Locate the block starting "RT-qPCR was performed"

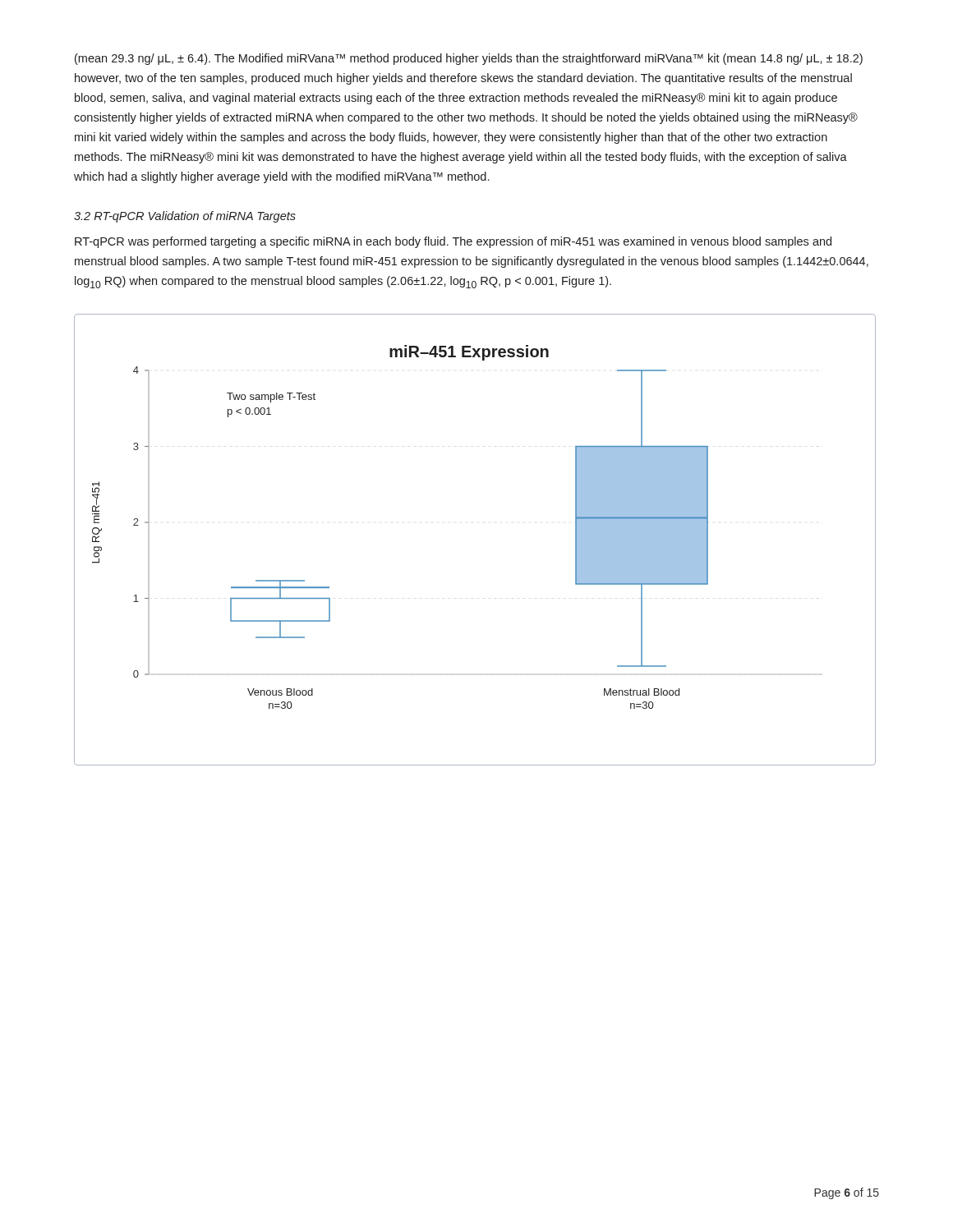[471, 263]
